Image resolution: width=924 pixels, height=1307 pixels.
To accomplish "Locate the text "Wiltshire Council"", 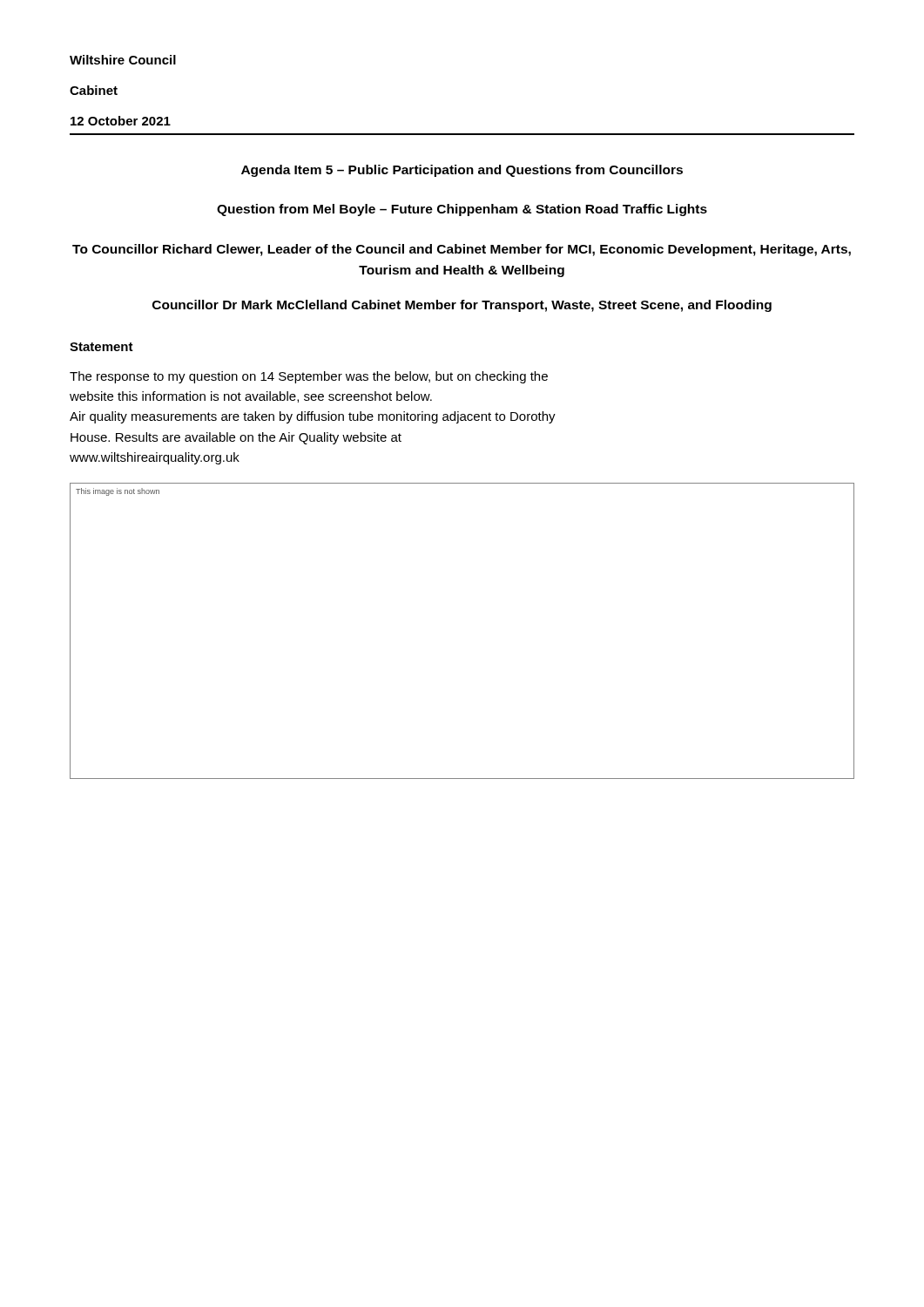I will [x=123, y=60].
